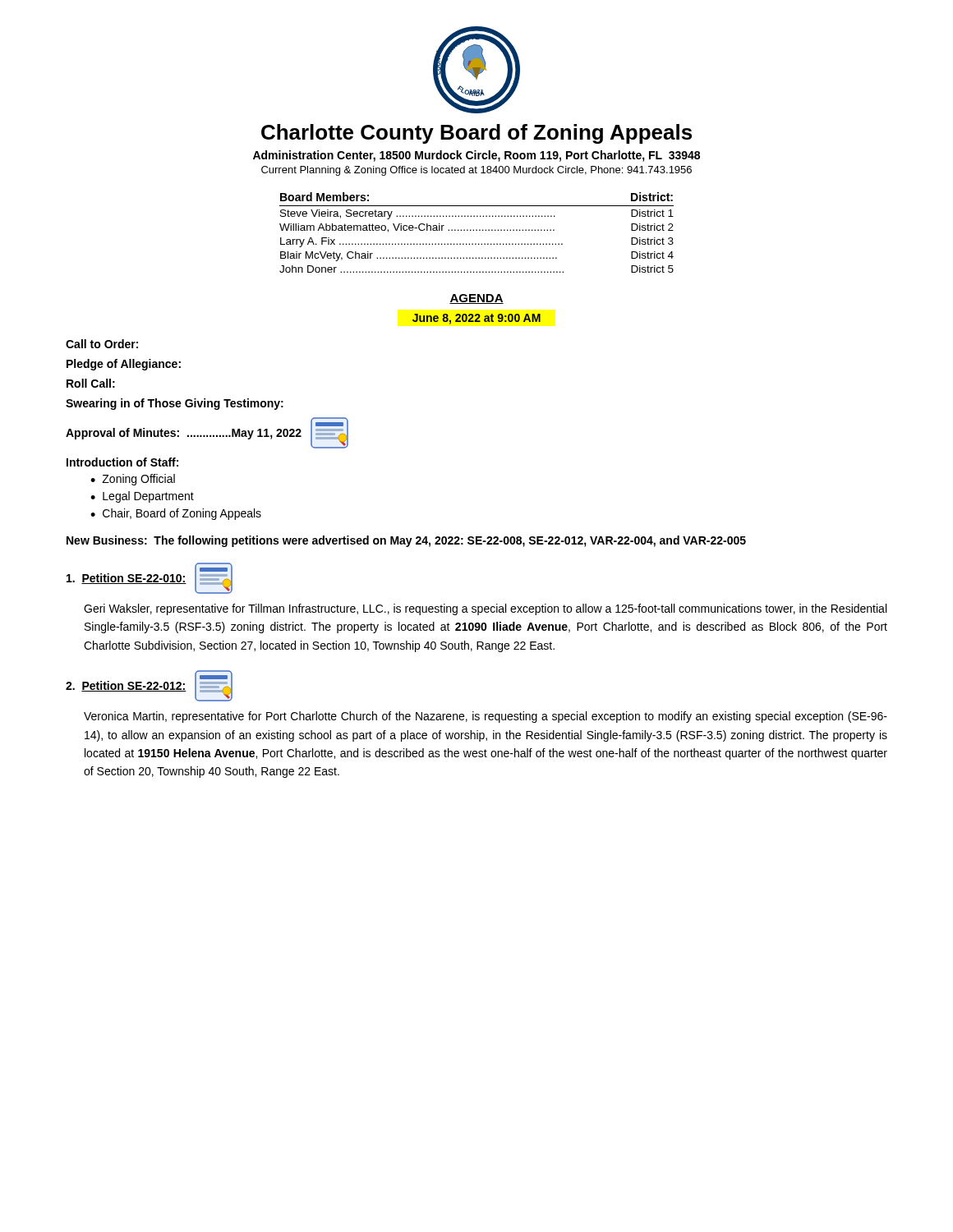Click where it says "Charlotte County Board of Zoning Appeals"
Viewport: 953px width, 1232px height.
(x=476, y=132)
